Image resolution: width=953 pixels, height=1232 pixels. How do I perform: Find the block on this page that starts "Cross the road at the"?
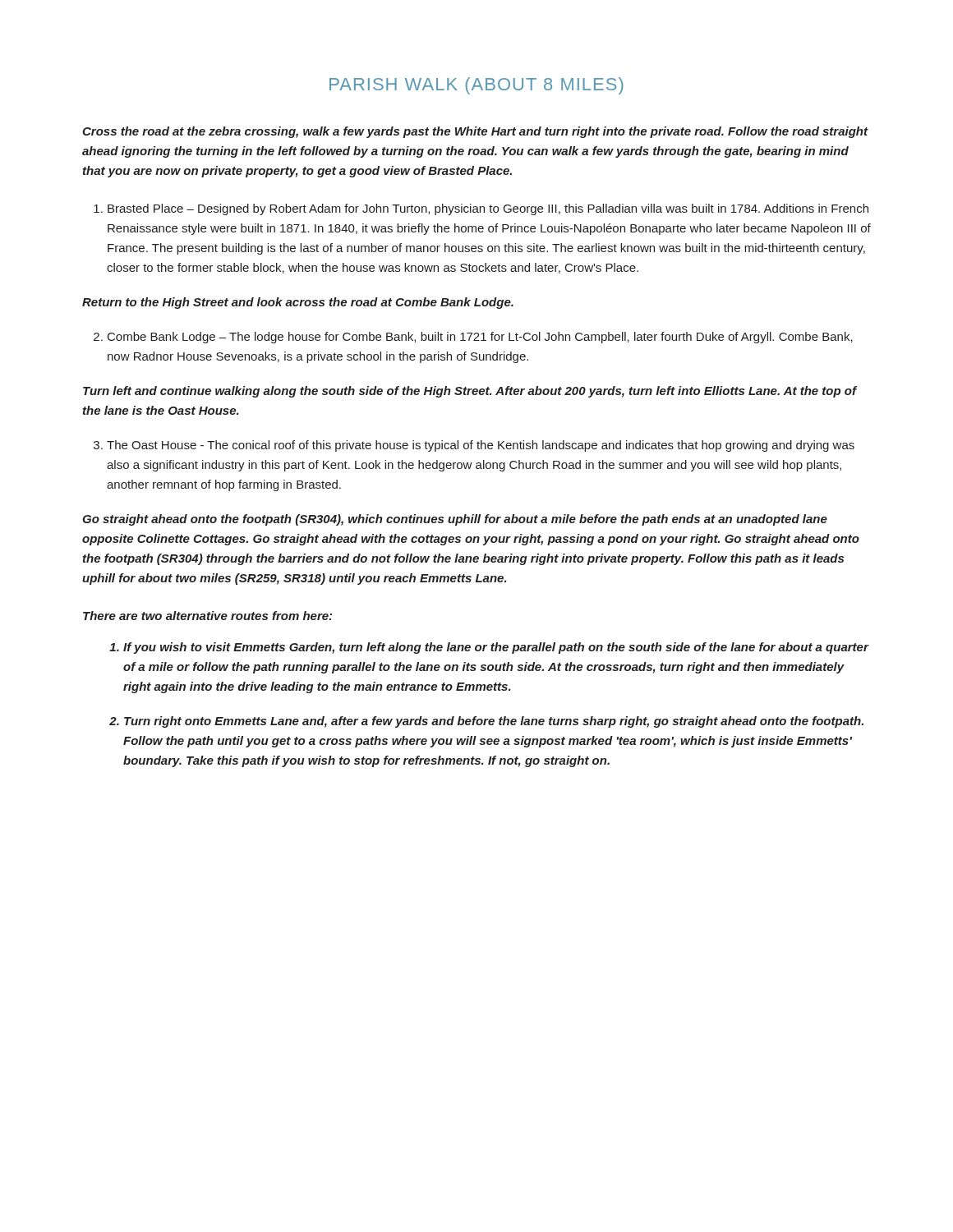point(475,151)
